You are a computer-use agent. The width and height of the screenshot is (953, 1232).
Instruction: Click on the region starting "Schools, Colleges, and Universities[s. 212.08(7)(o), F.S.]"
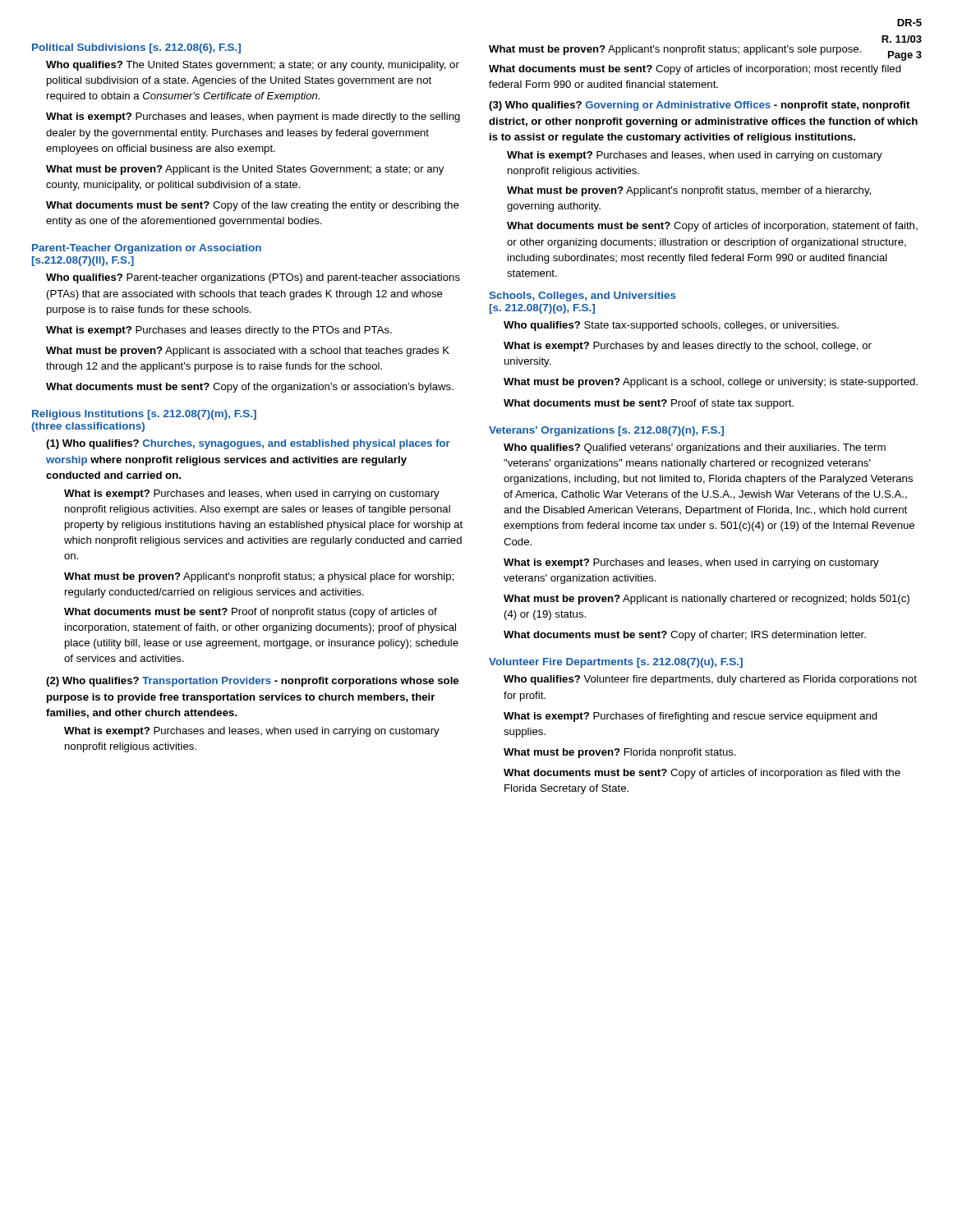(583, 301)
